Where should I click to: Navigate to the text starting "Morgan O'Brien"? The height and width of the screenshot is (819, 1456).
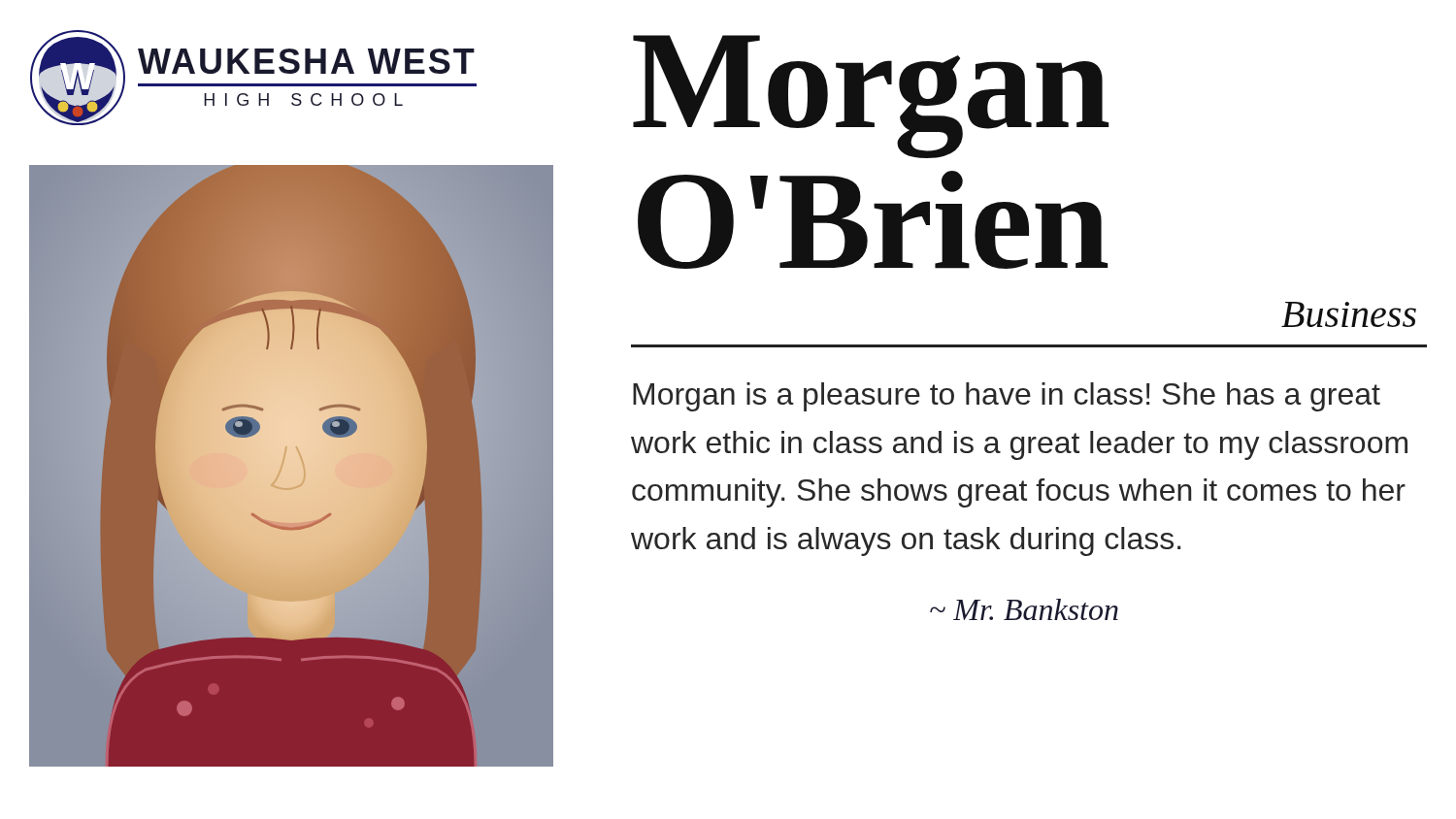(1043, 147)
